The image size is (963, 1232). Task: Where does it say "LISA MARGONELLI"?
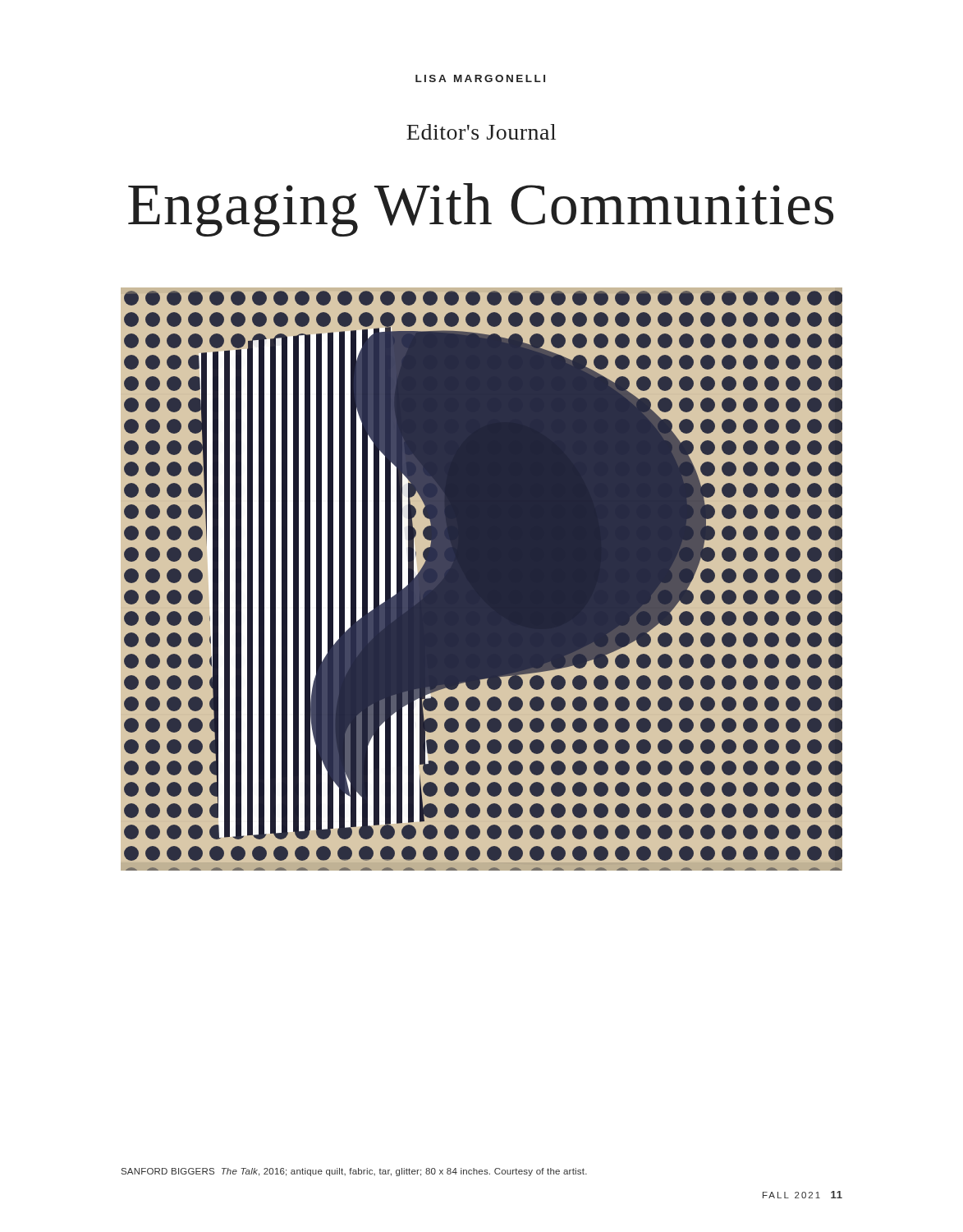(x=482, y=78)
